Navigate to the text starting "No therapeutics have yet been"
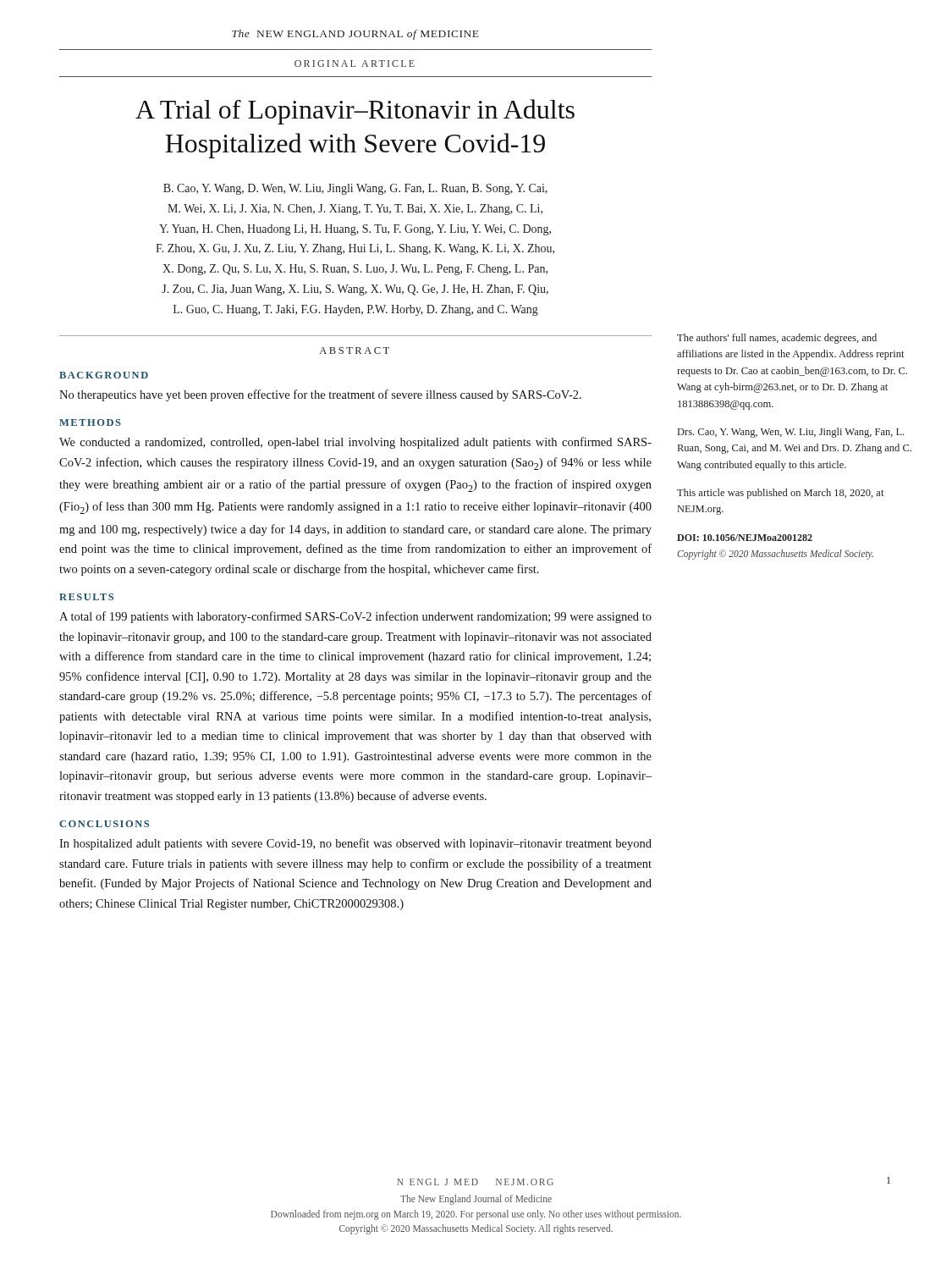The height and width of the screenshot is (1270, 952). [321, 394]
